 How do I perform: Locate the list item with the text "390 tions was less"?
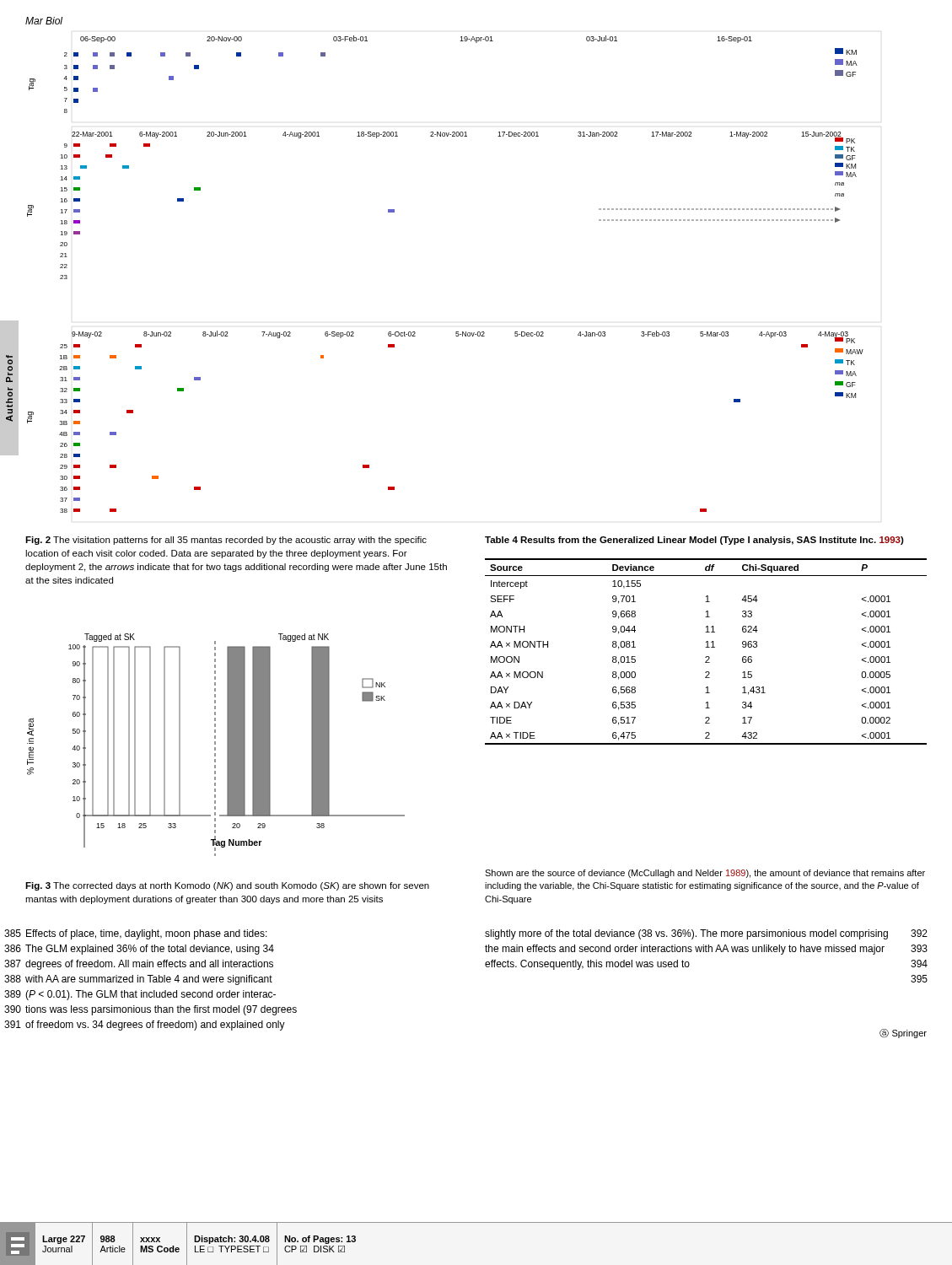tap(161, 1009)
